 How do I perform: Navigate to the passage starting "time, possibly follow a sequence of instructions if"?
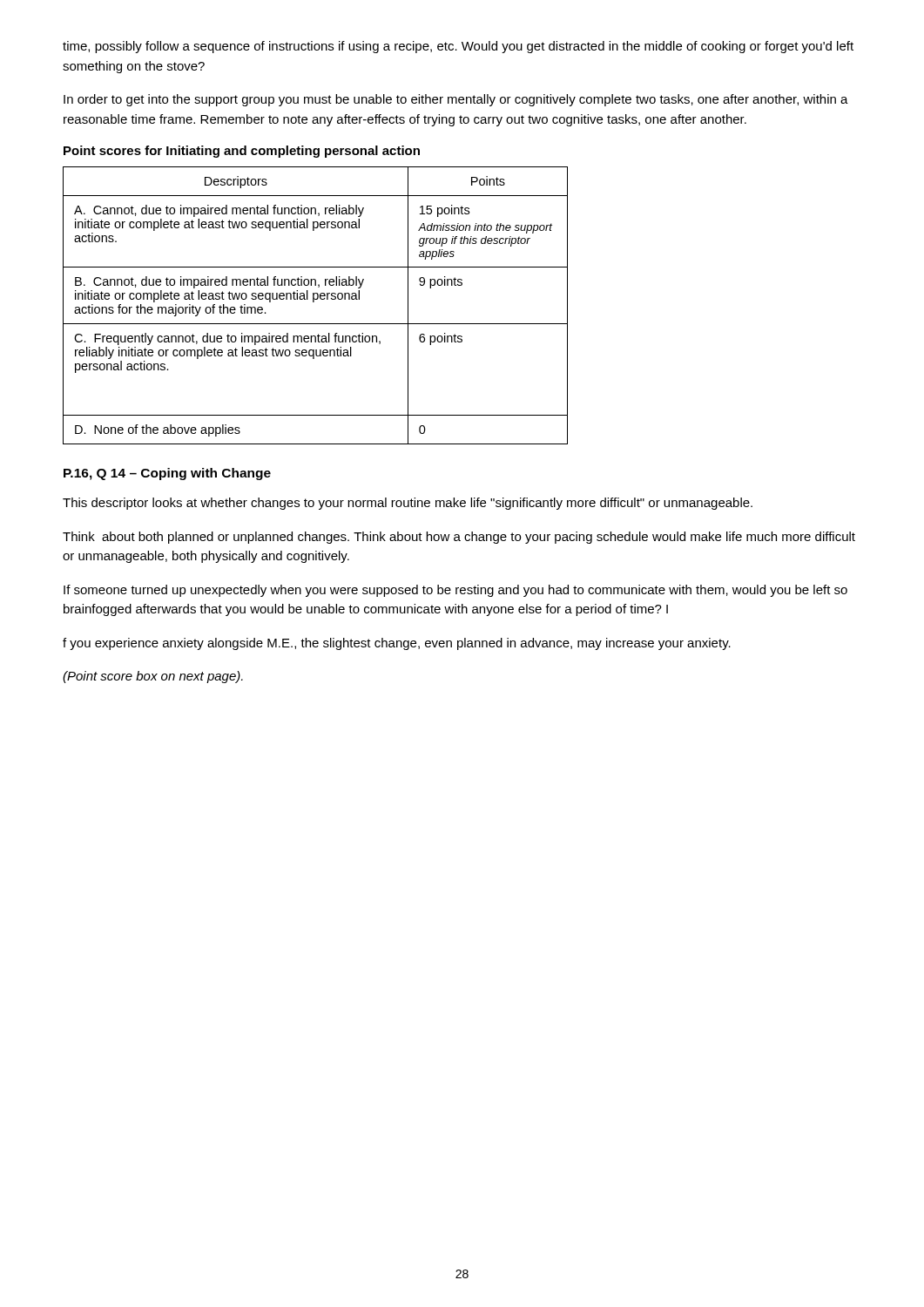pyautogui.click(x=458, y=56)
